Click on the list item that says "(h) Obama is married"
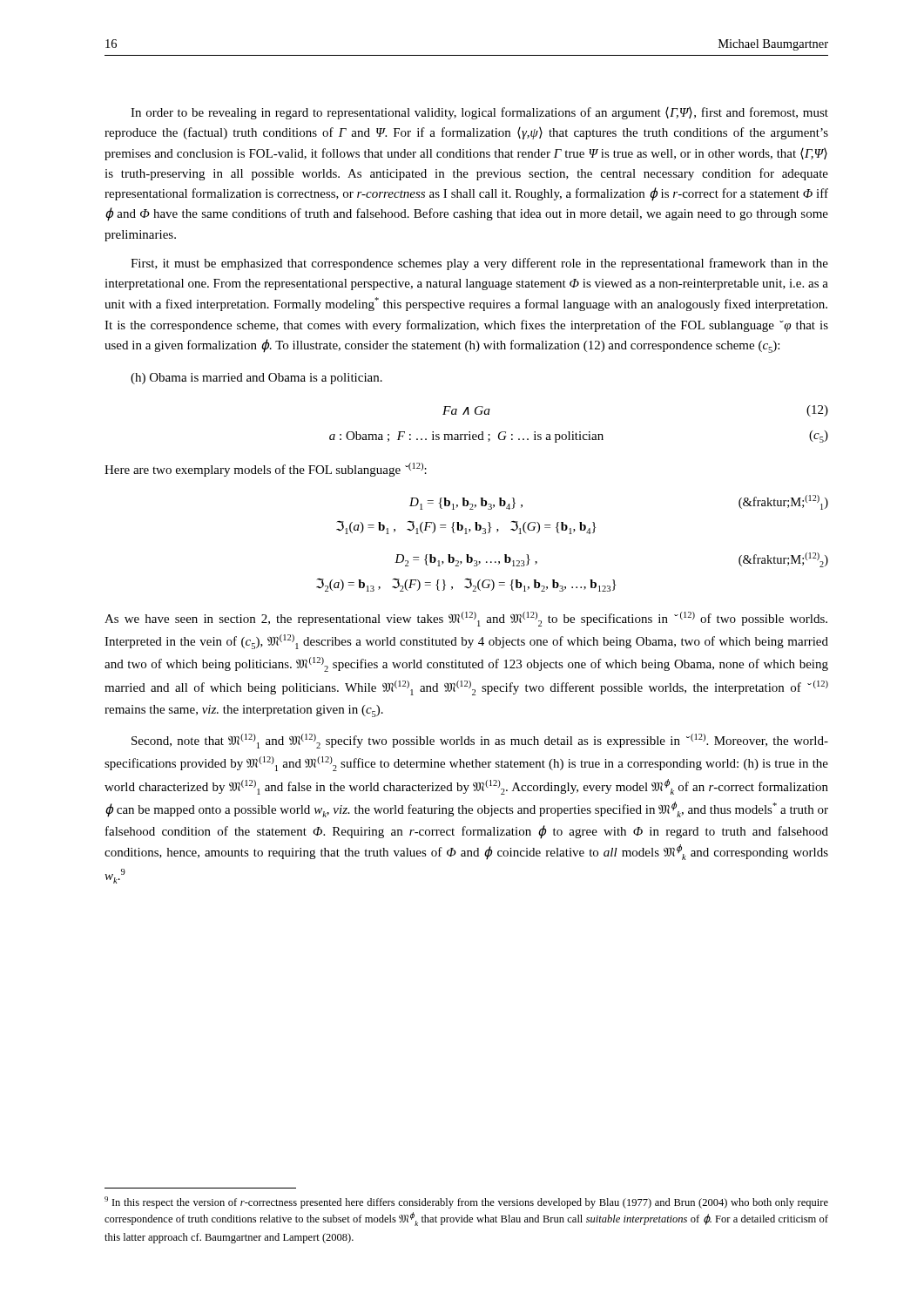This screenshot has width=924, height=1307. tap(257, 377)
